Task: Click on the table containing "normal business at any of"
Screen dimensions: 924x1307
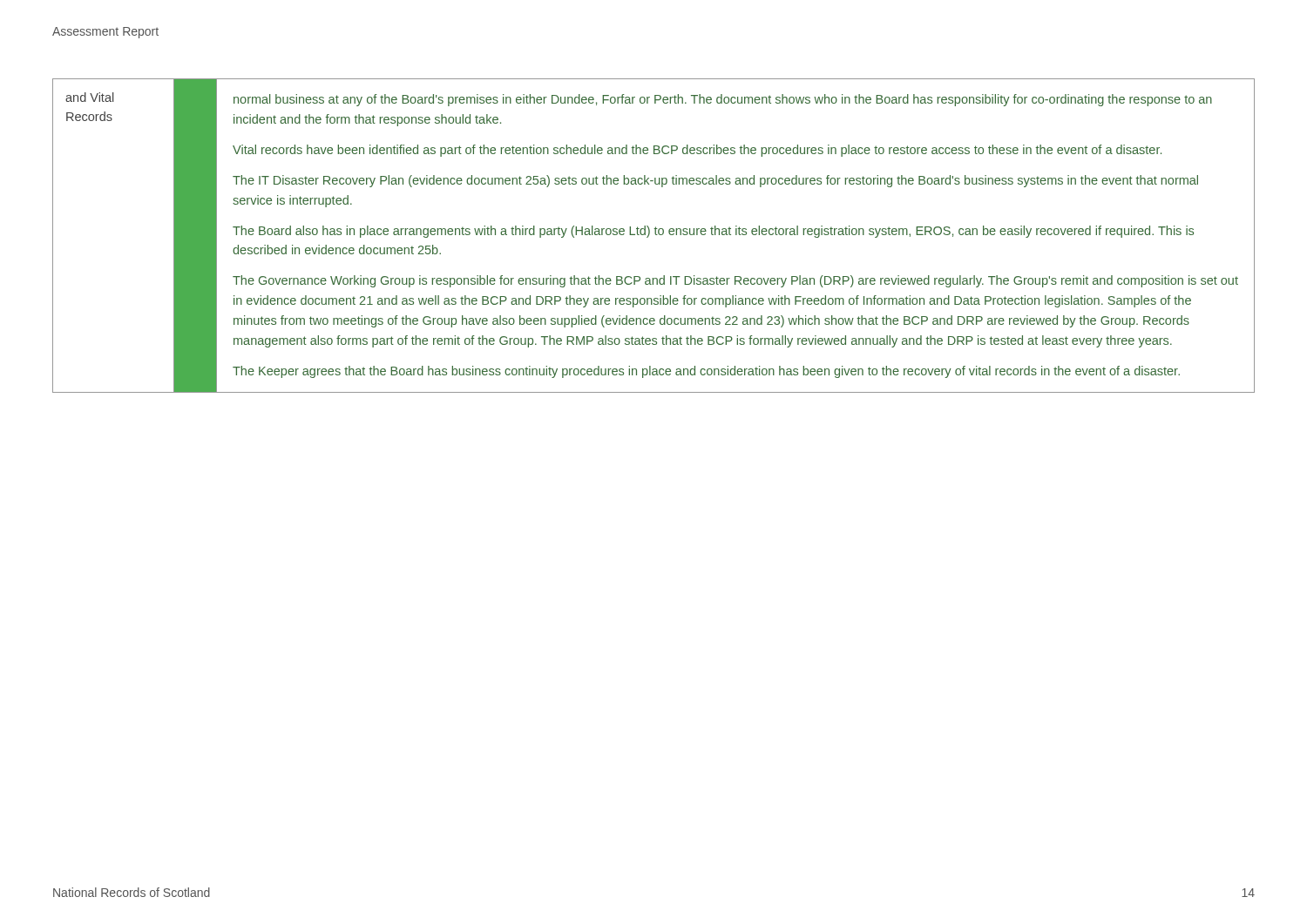Action: click(x=654, y=236)
